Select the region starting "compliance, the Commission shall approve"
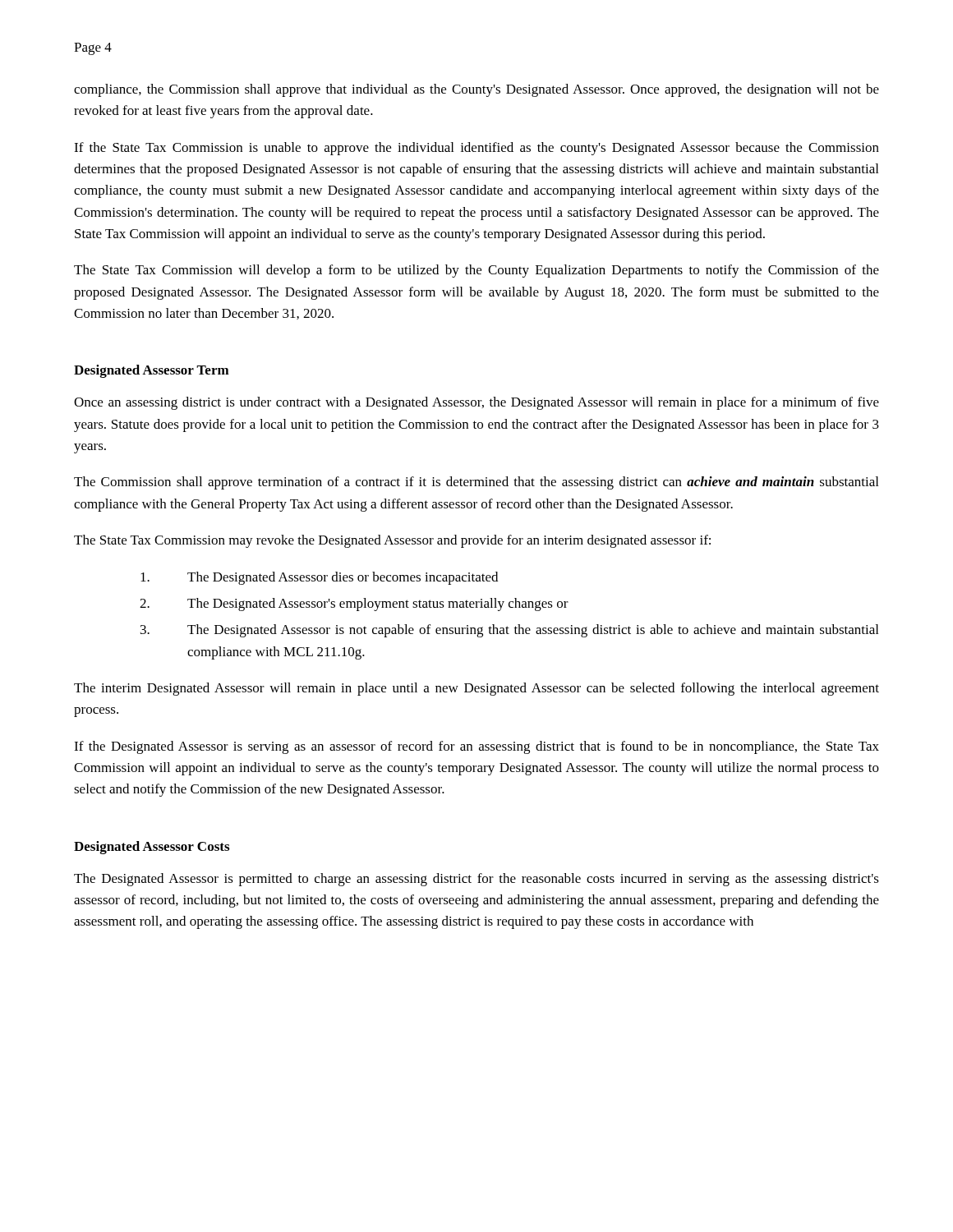Viewport: 953px width, 1232px height. tap(476, 100)
